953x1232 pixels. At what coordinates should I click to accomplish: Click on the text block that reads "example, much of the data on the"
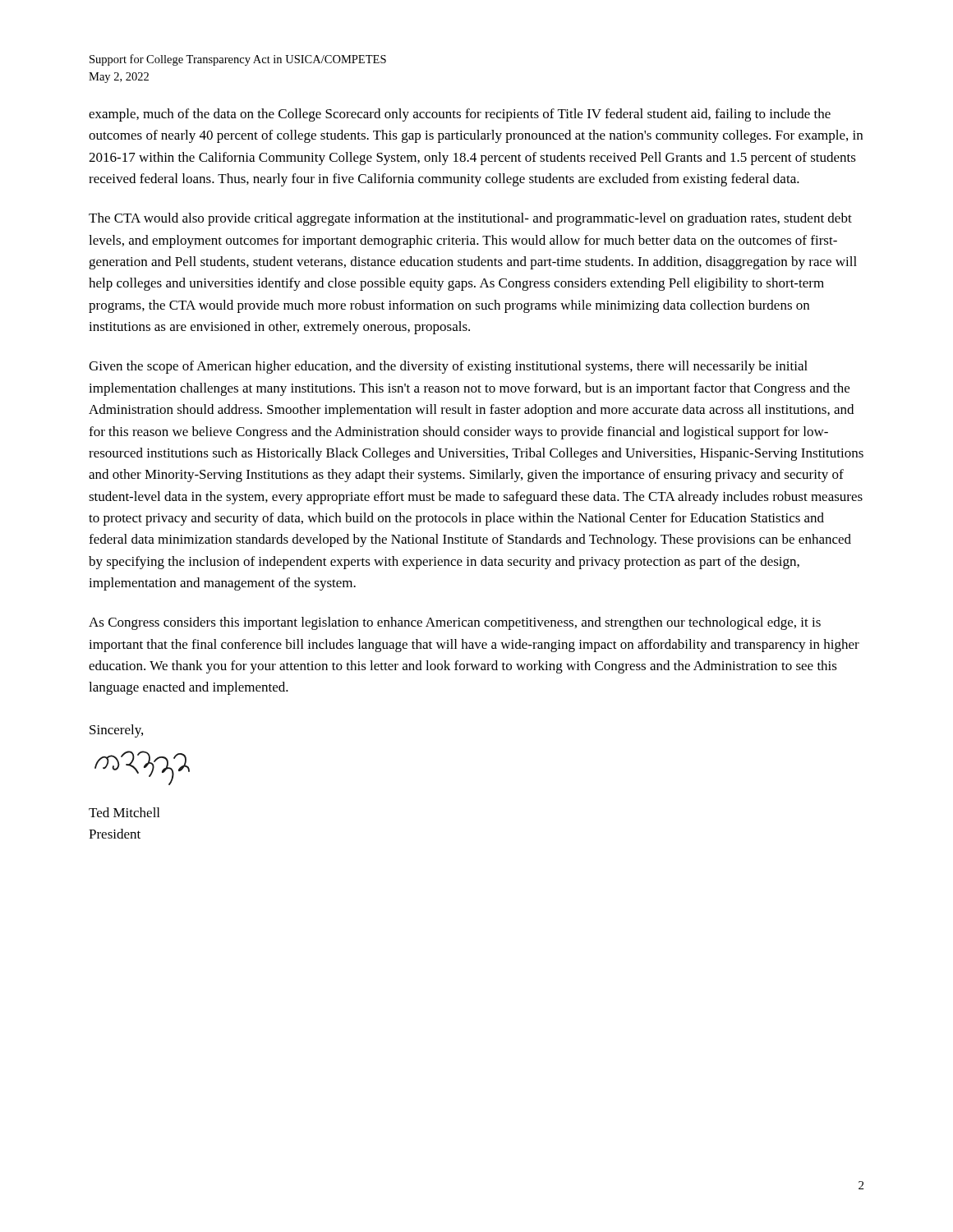[476, 146]
